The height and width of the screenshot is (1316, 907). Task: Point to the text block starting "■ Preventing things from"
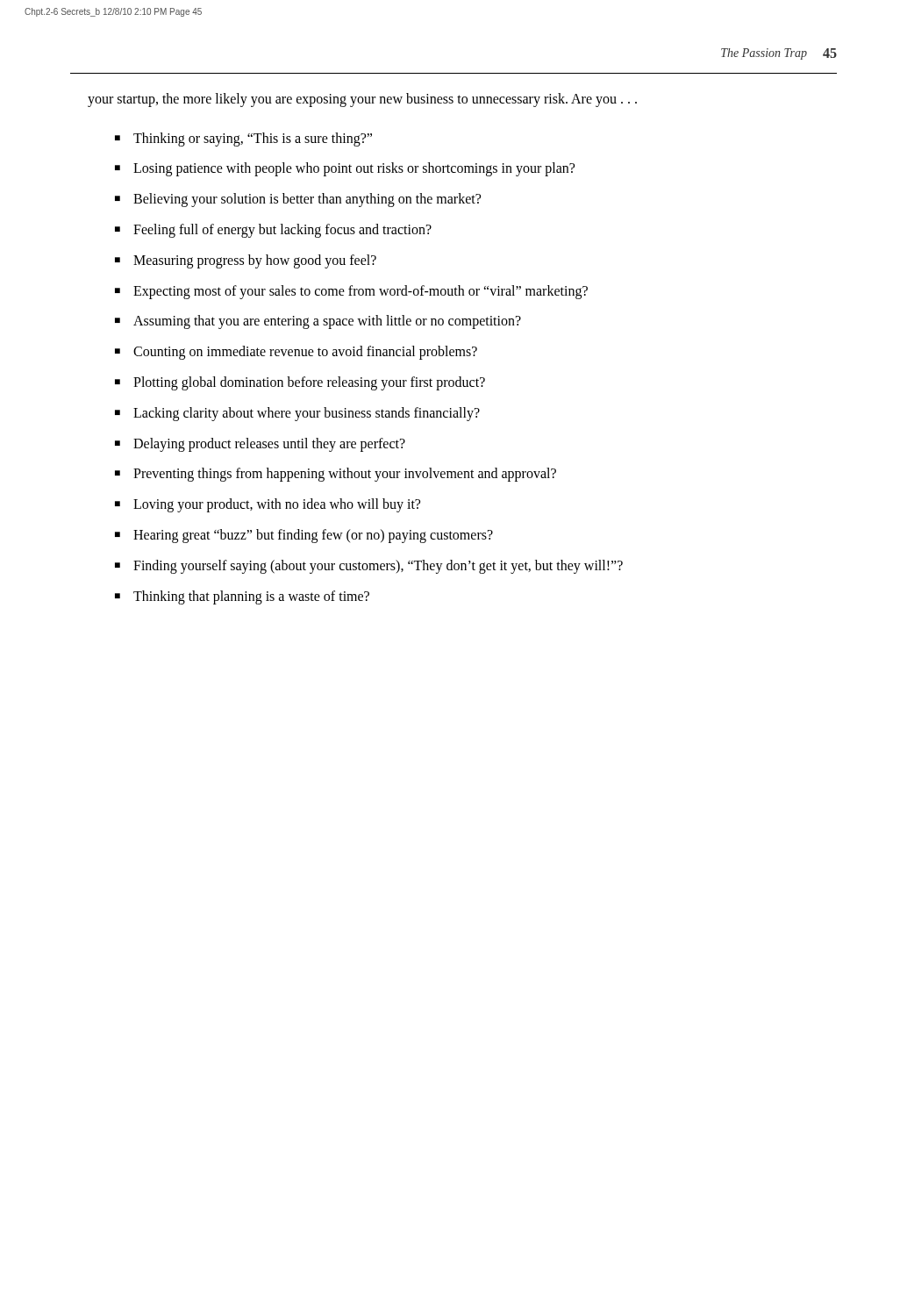467,474
